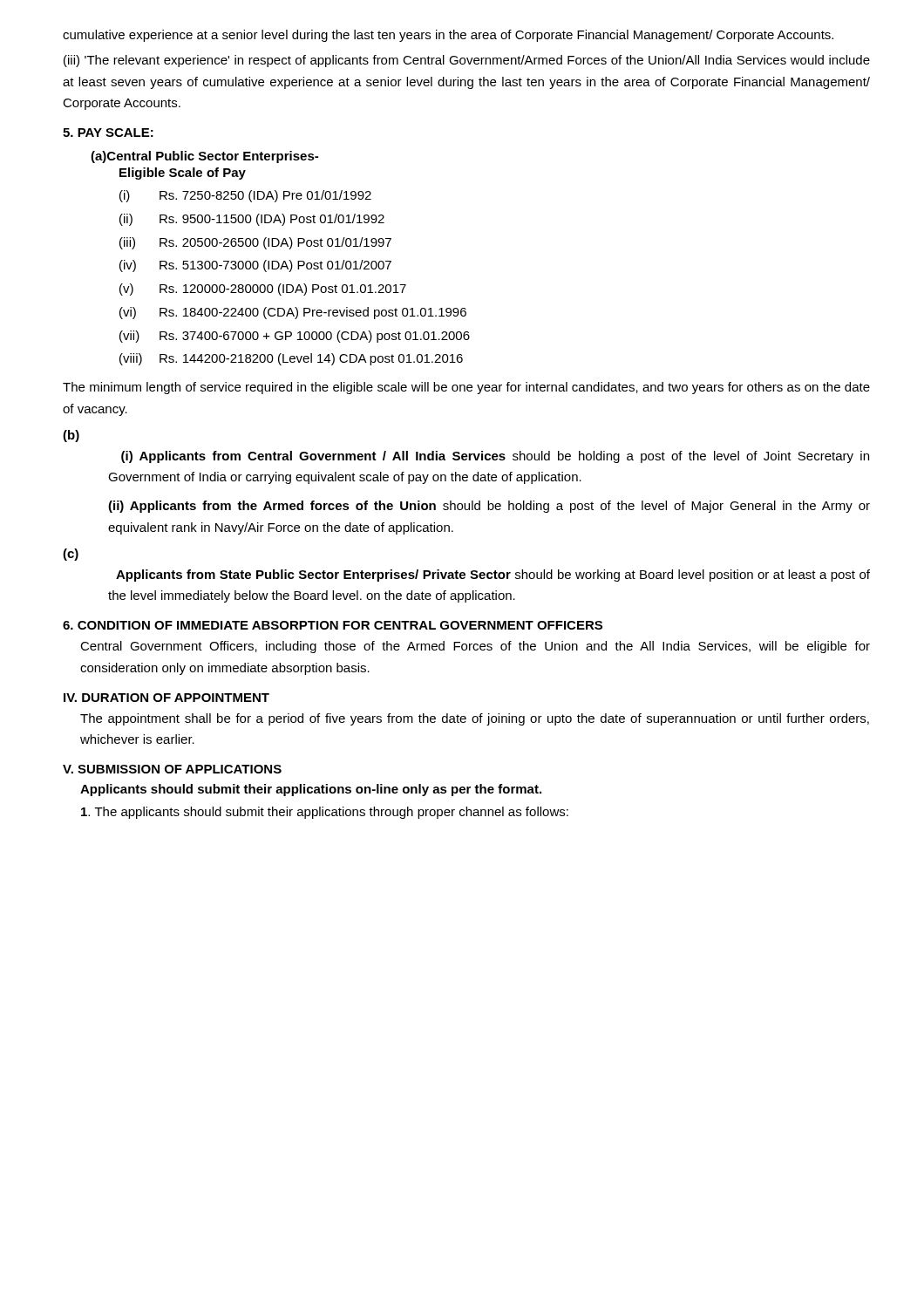Select the passage starting "(vi)Rs. 18400-22400 (CDA) Pre-revised"

pos(293,312)
